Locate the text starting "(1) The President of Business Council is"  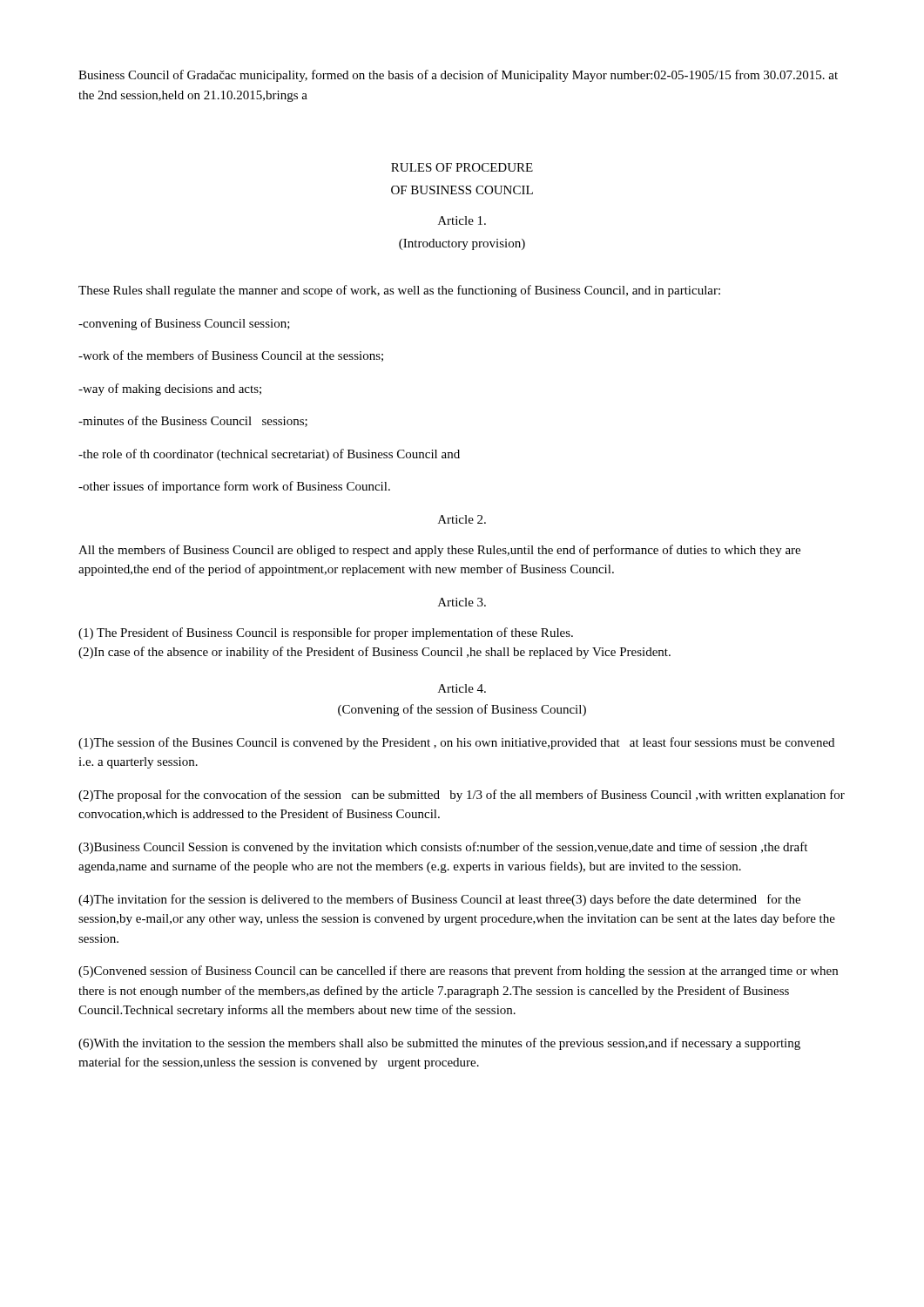[462, 642]
